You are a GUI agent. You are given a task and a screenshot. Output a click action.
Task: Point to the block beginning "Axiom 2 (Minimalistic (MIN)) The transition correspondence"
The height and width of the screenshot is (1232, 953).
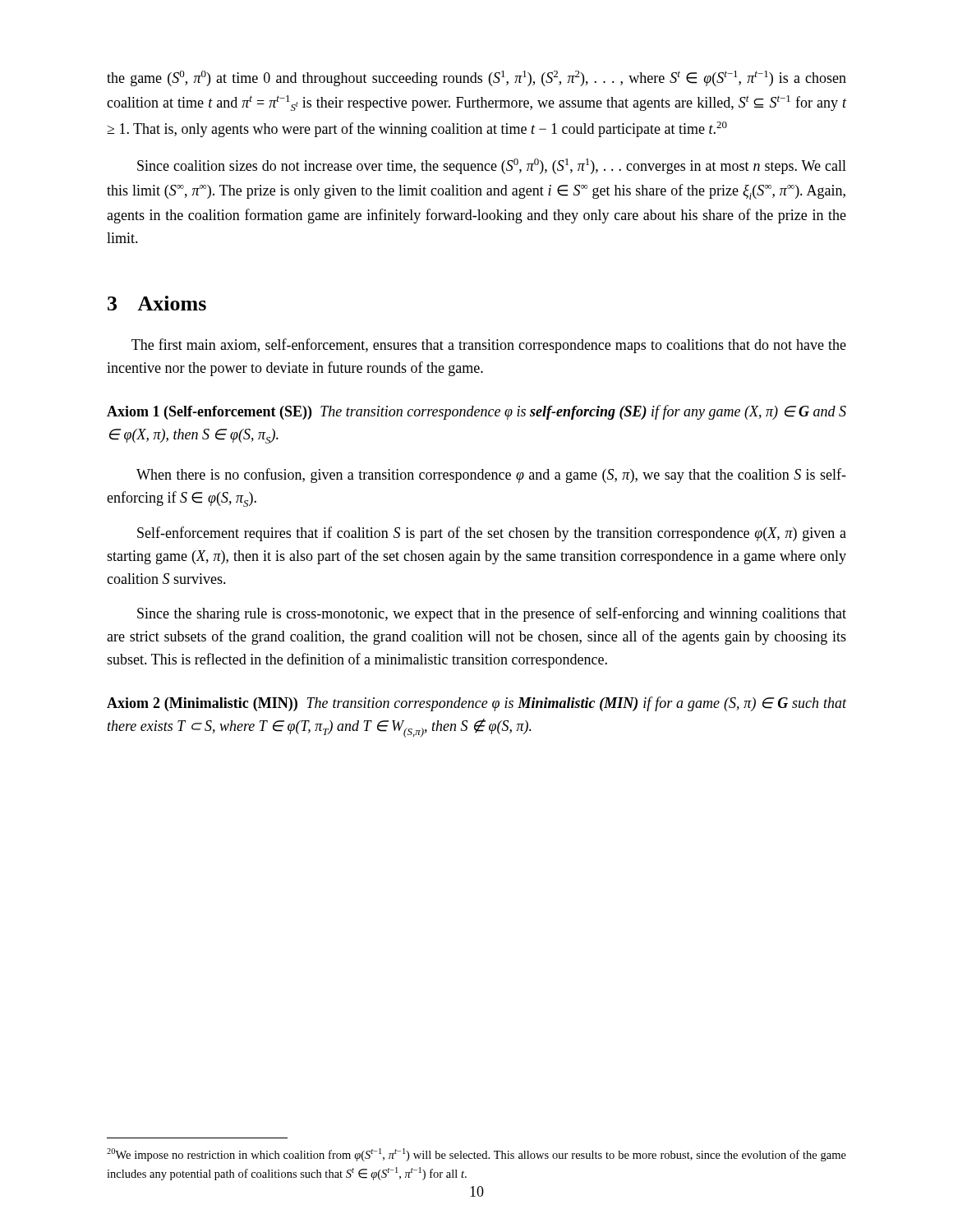[476, 716]
